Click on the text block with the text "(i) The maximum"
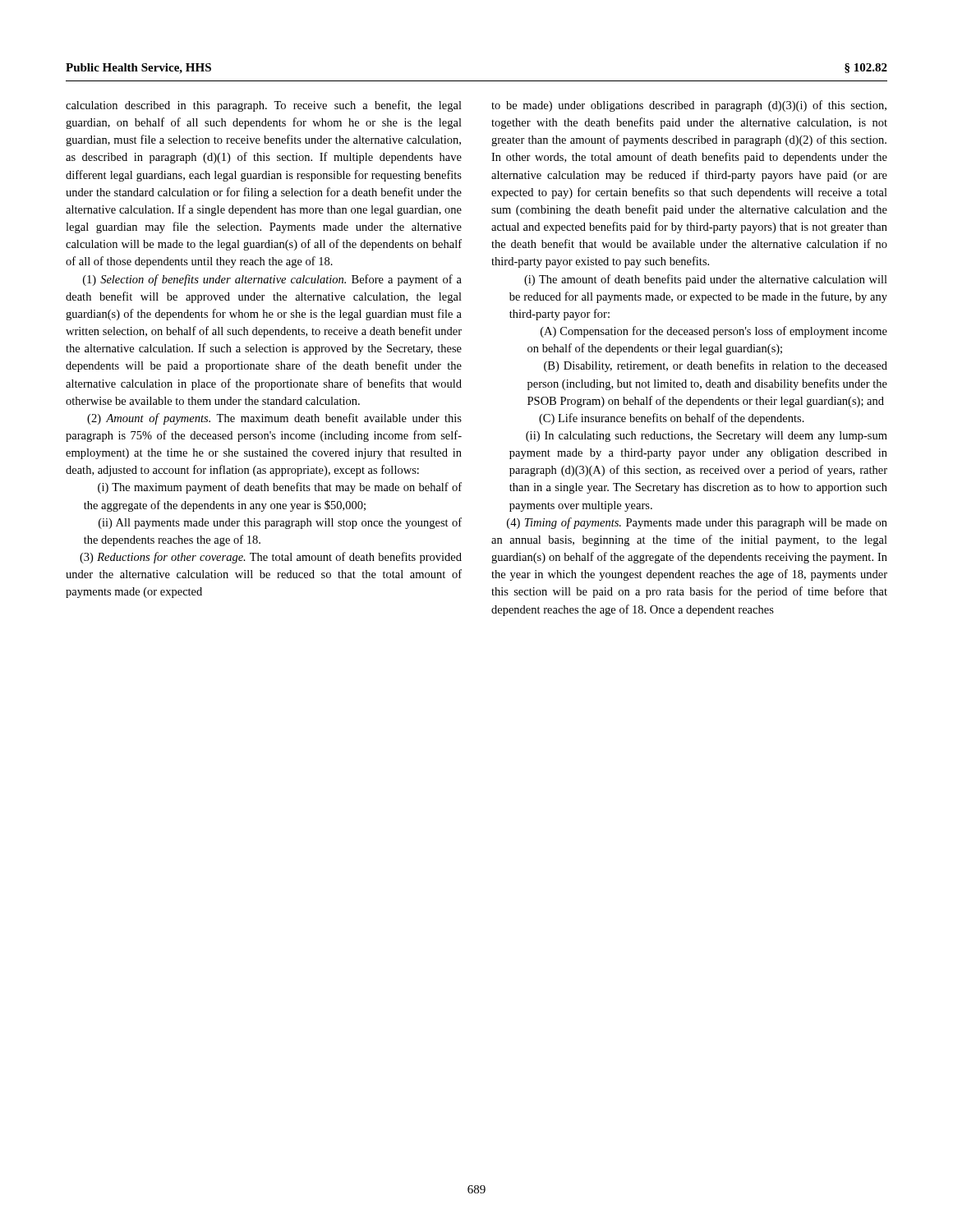Screen dimensions: 1232x953 (x=273, y=496)
